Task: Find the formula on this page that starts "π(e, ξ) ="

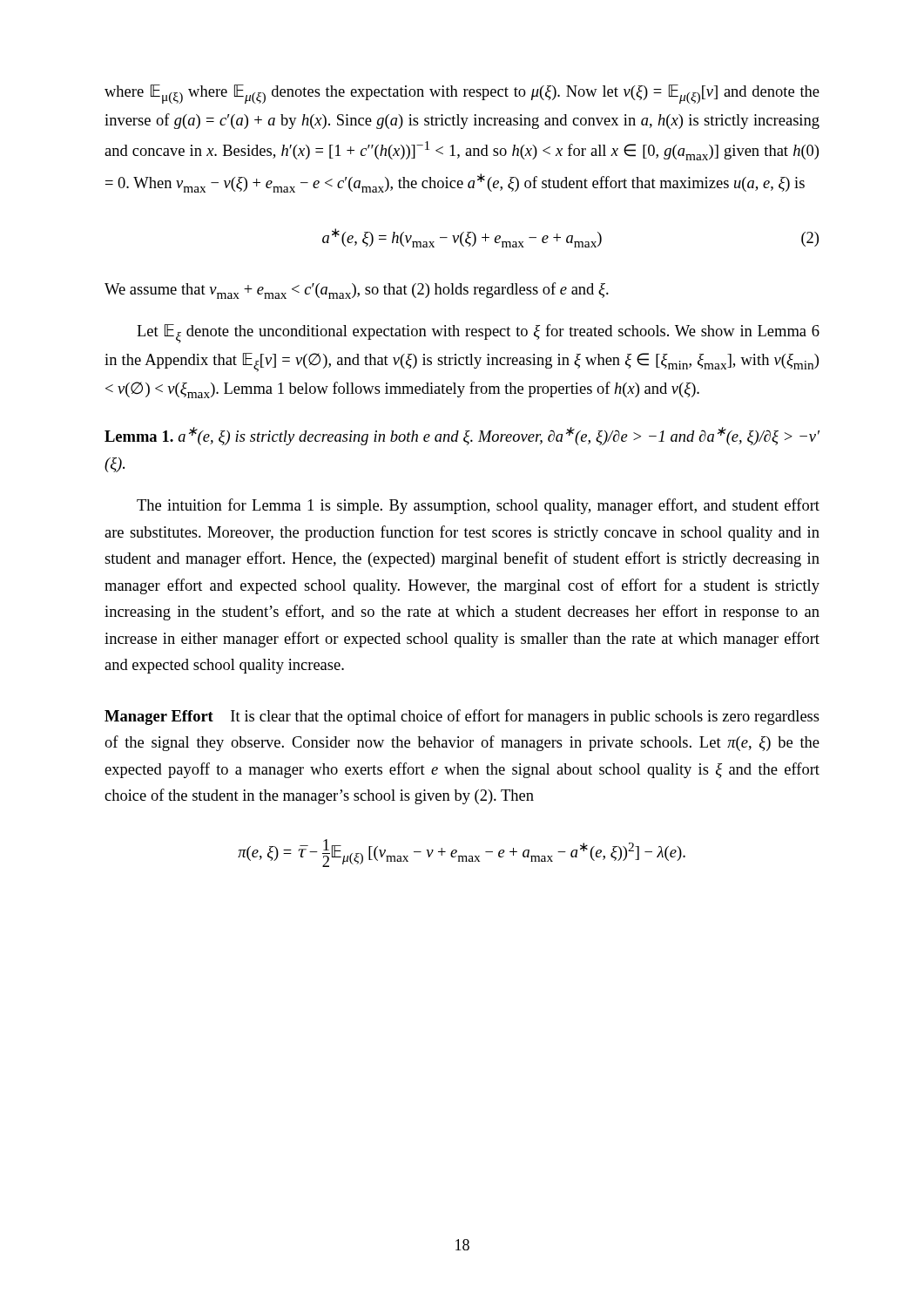Action: pyautogui.click(x=462, y=853)
